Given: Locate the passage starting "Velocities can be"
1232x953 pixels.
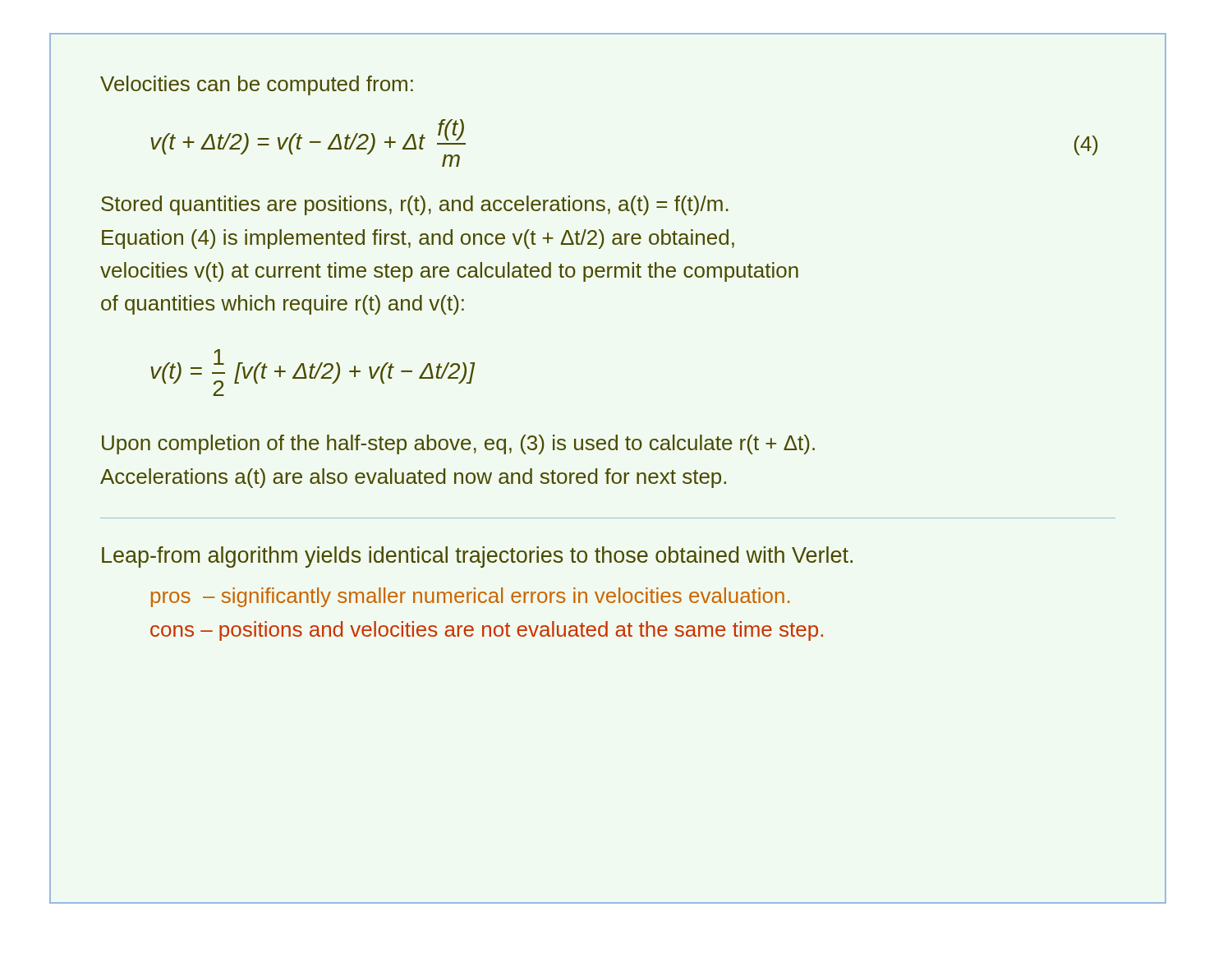Looking at the screenshot, I should [x=257, y=84].
